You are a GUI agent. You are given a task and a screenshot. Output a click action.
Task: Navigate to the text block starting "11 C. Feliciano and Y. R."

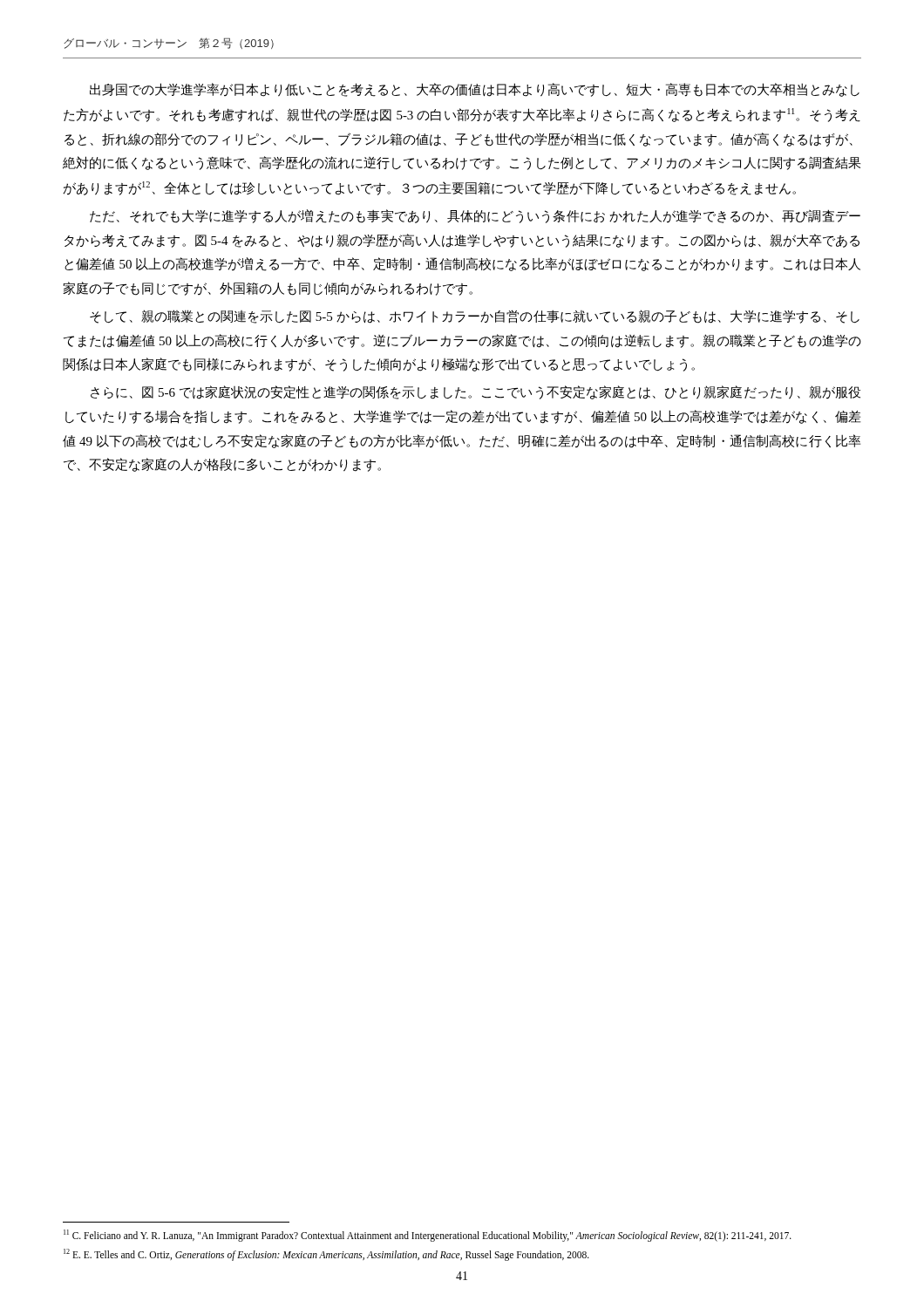tap(427, 1235)
